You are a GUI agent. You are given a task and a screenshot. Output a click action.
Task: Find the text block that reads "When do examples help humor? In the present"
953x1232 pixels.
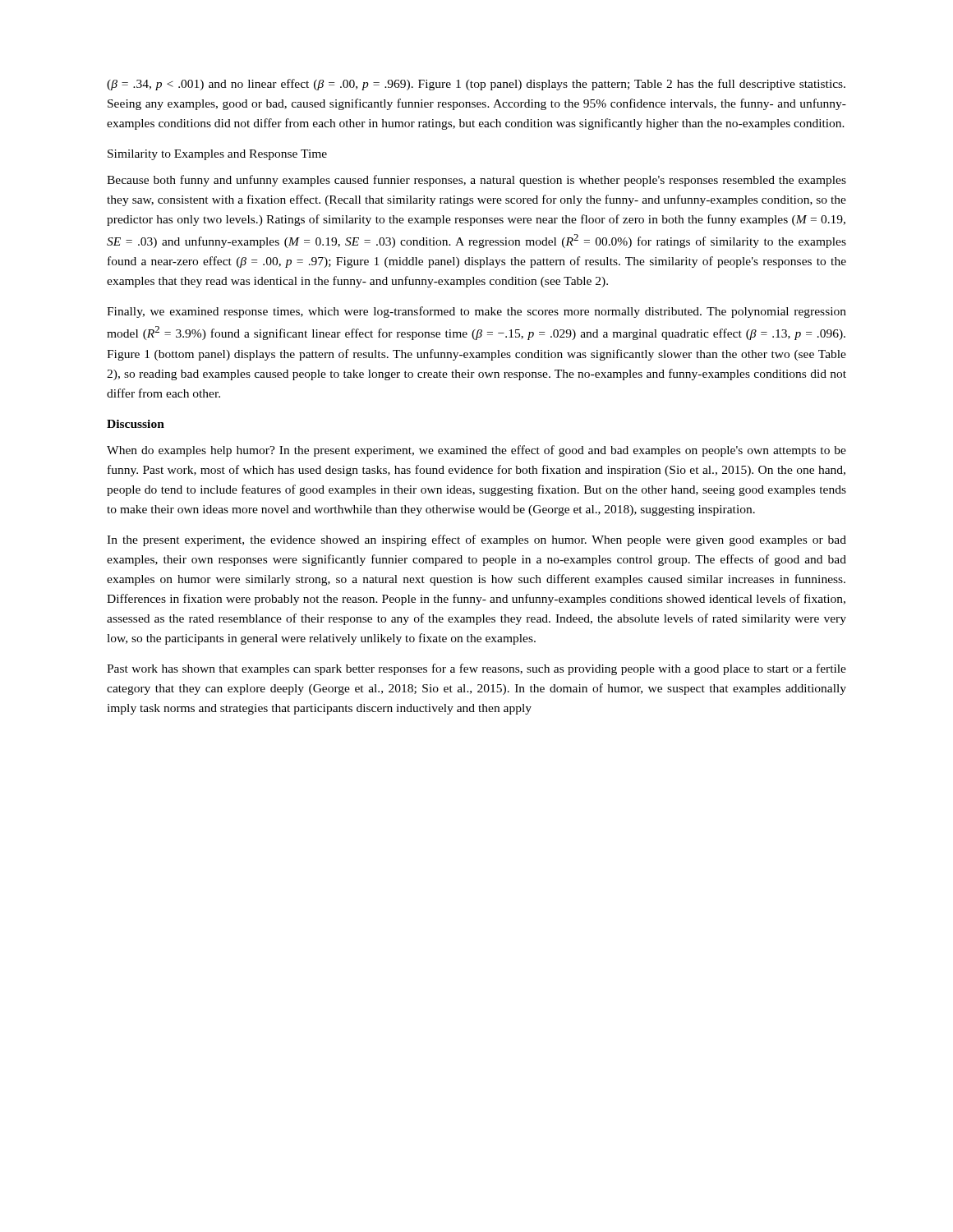(x=476, y=479)
